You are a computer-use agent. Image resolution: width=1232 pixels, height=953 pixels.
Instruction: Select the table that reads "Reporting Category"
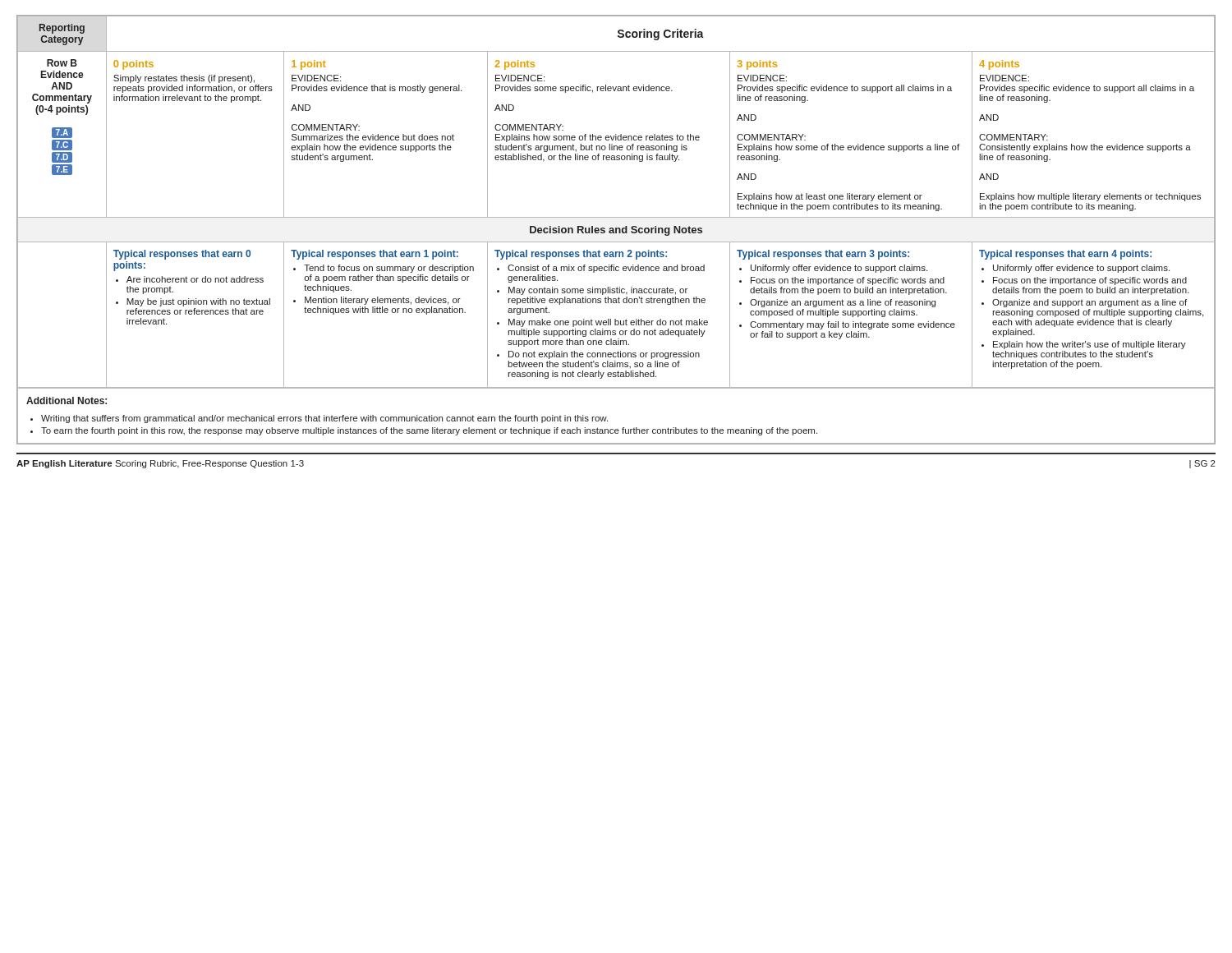(x=616, y=230)
